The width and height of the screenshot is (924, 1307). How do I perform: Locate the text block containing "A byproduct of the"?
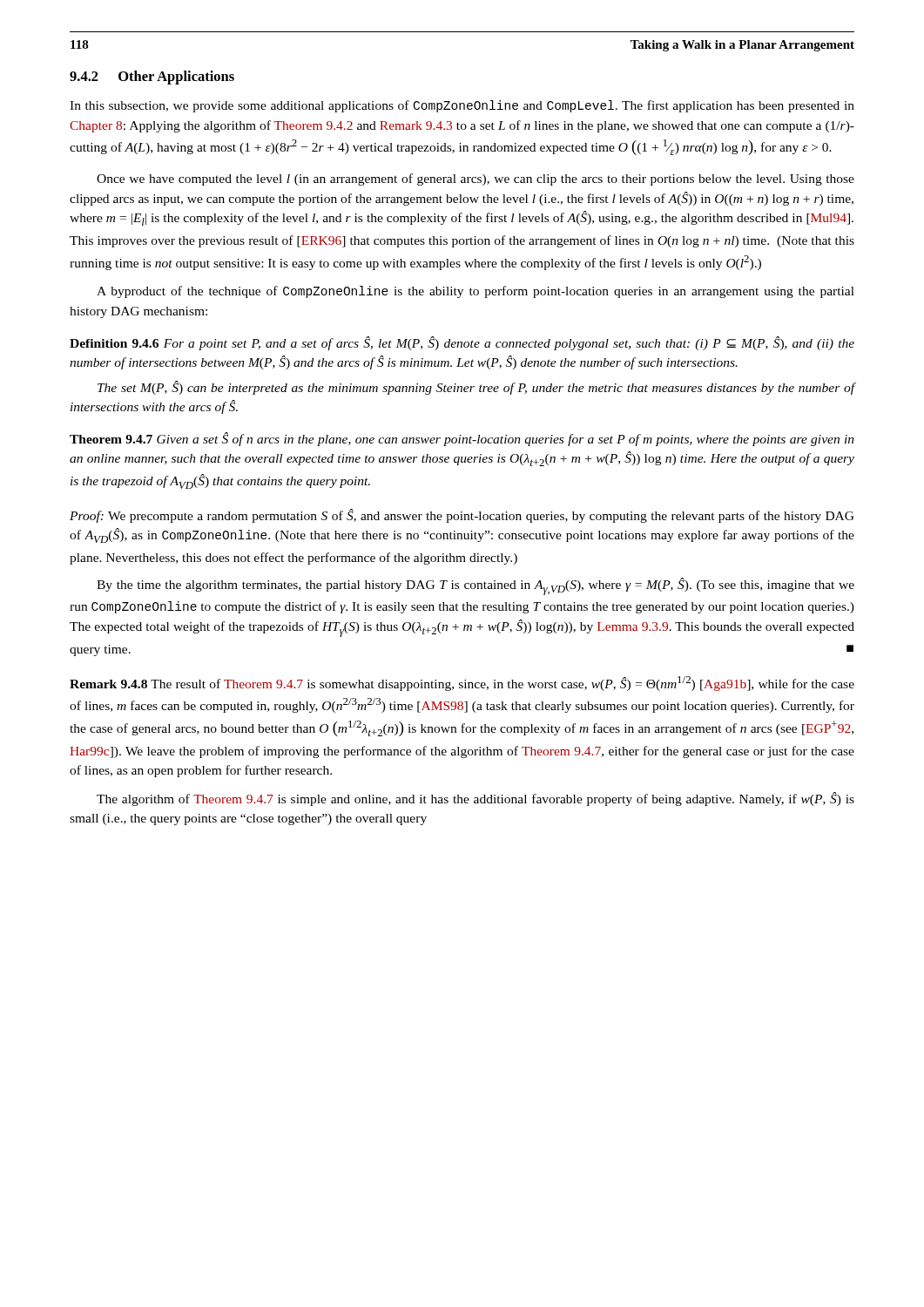pos(462,301)
